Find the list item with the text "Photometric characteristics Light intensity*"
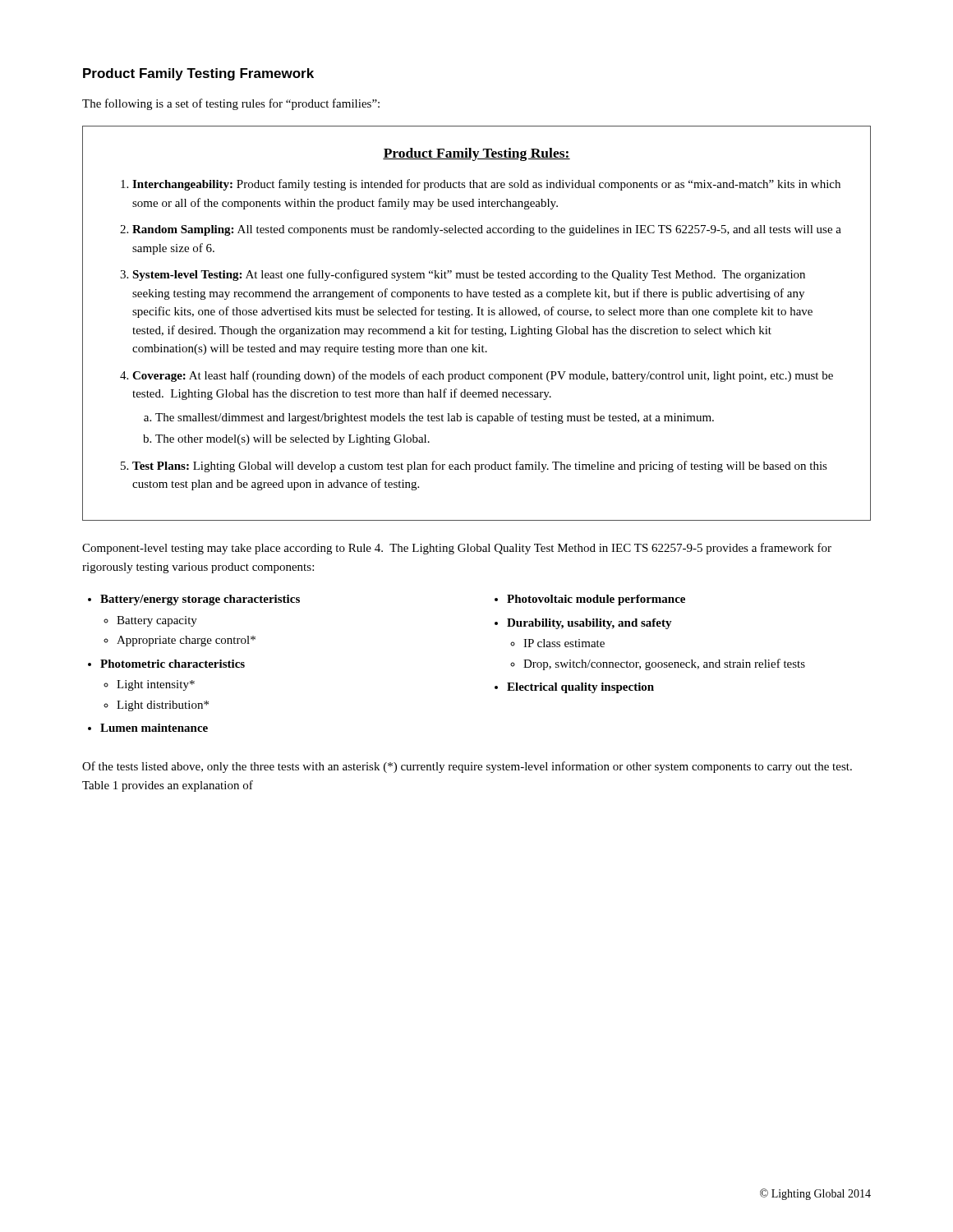 [173, 664]
